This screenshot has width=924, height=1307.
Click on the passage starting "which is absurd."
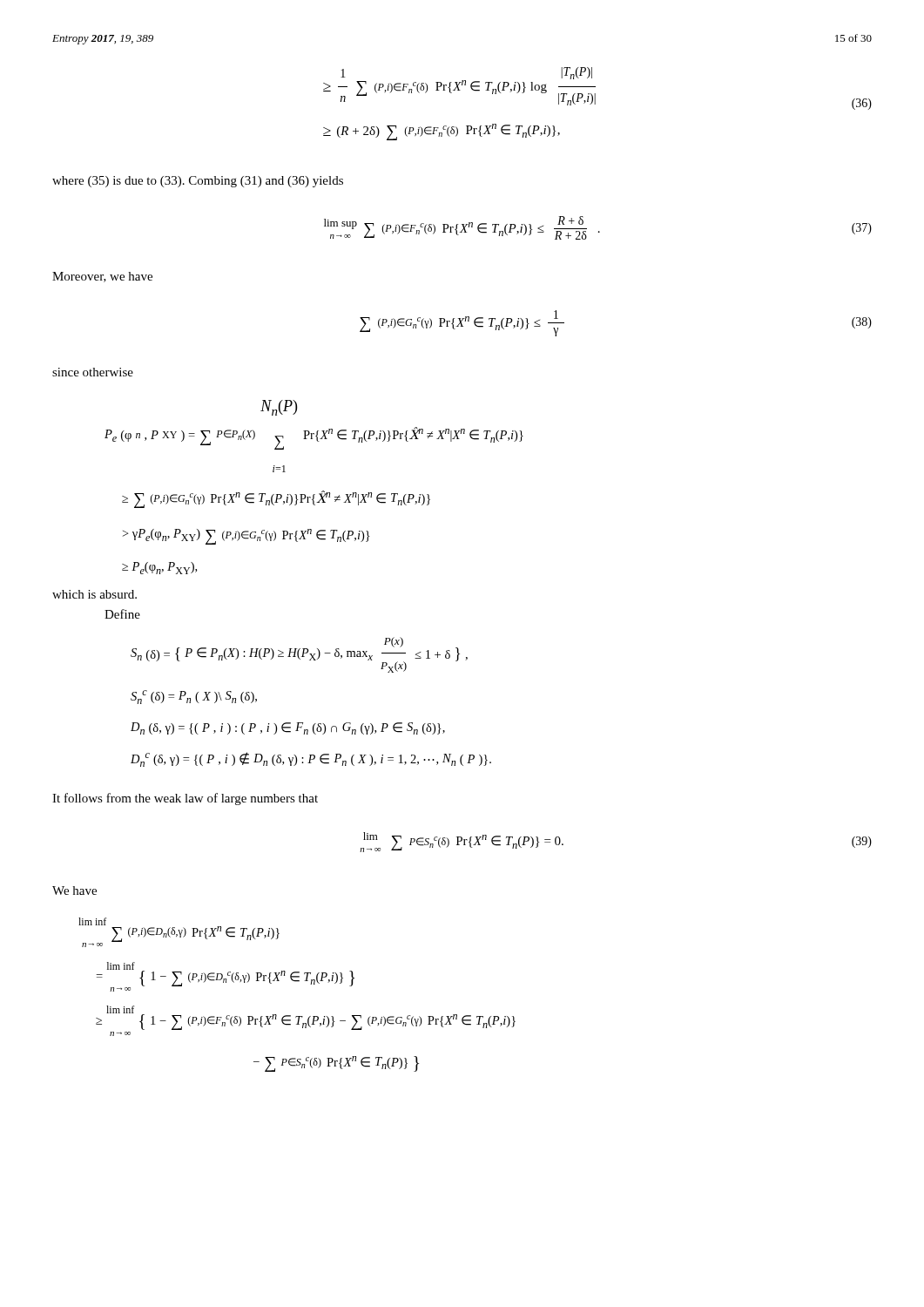click(95, 594)
